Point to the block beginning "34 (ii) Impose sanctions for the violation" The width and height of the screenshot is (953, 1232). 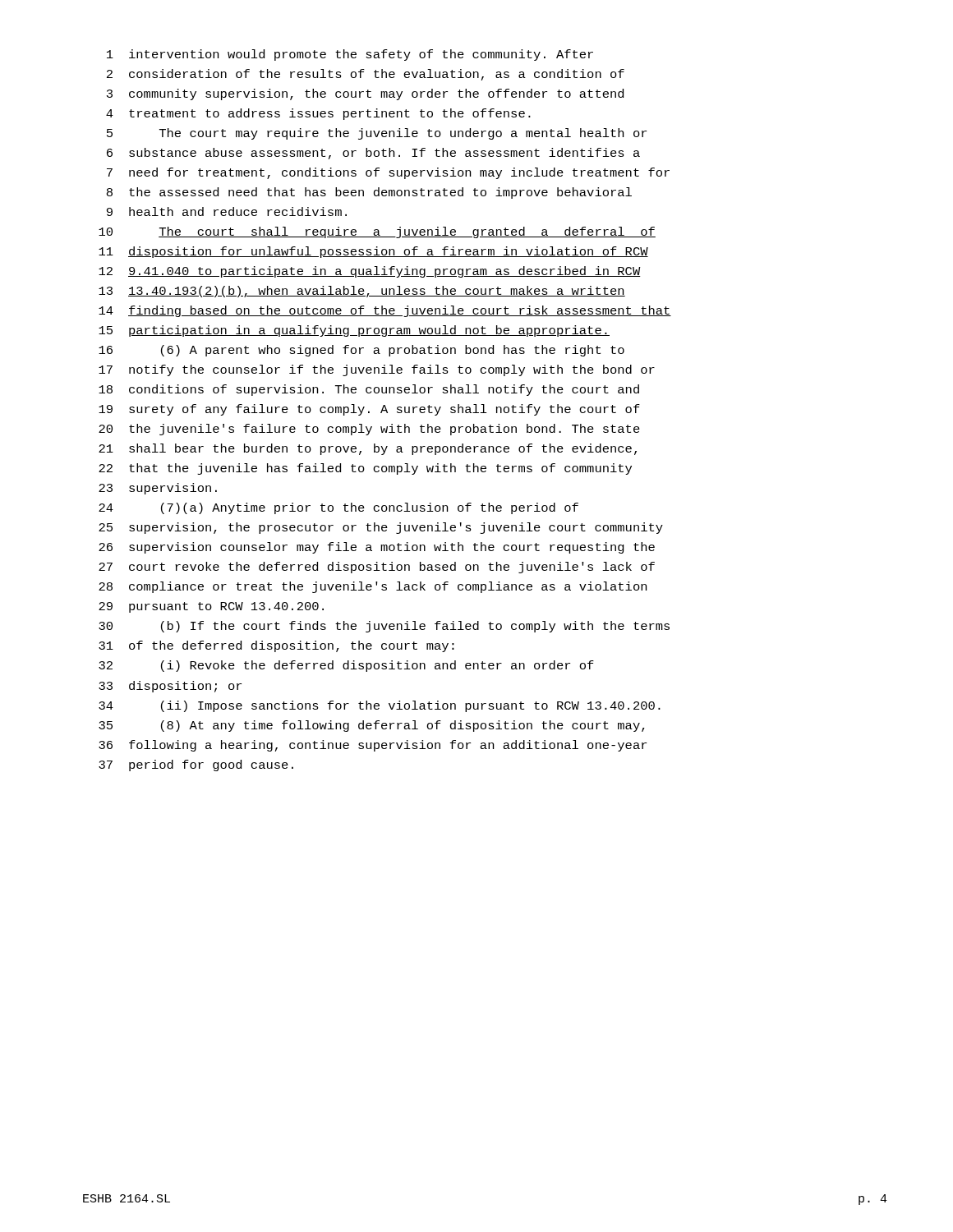[485, 706]
